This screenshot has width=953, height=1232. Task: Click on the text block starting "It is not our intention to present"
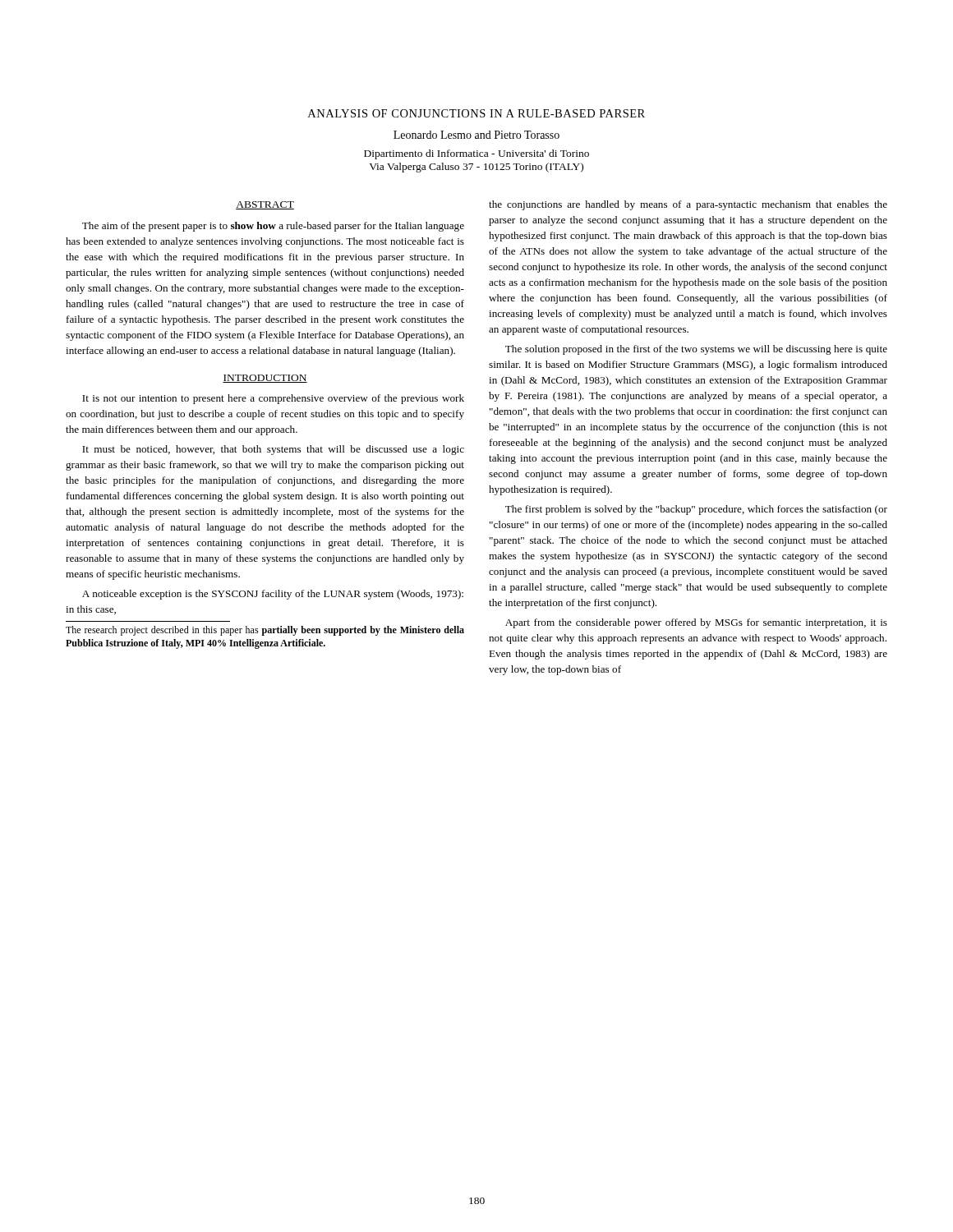point(265,504)
